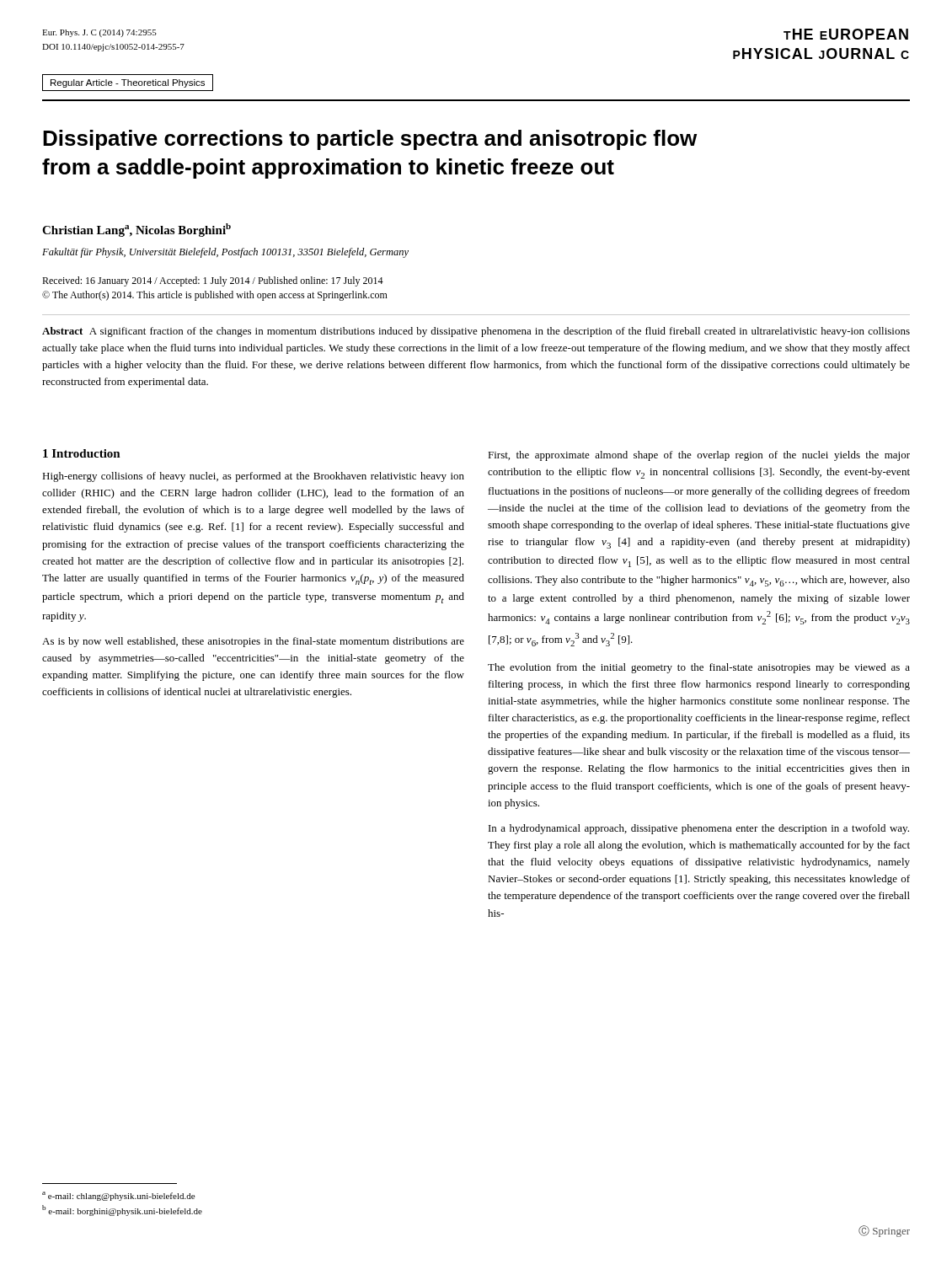The width and height of the screenshot is (952, 1264).
Task: Find the section header with the text "1 Introduction"
Action: click(82, 453)
